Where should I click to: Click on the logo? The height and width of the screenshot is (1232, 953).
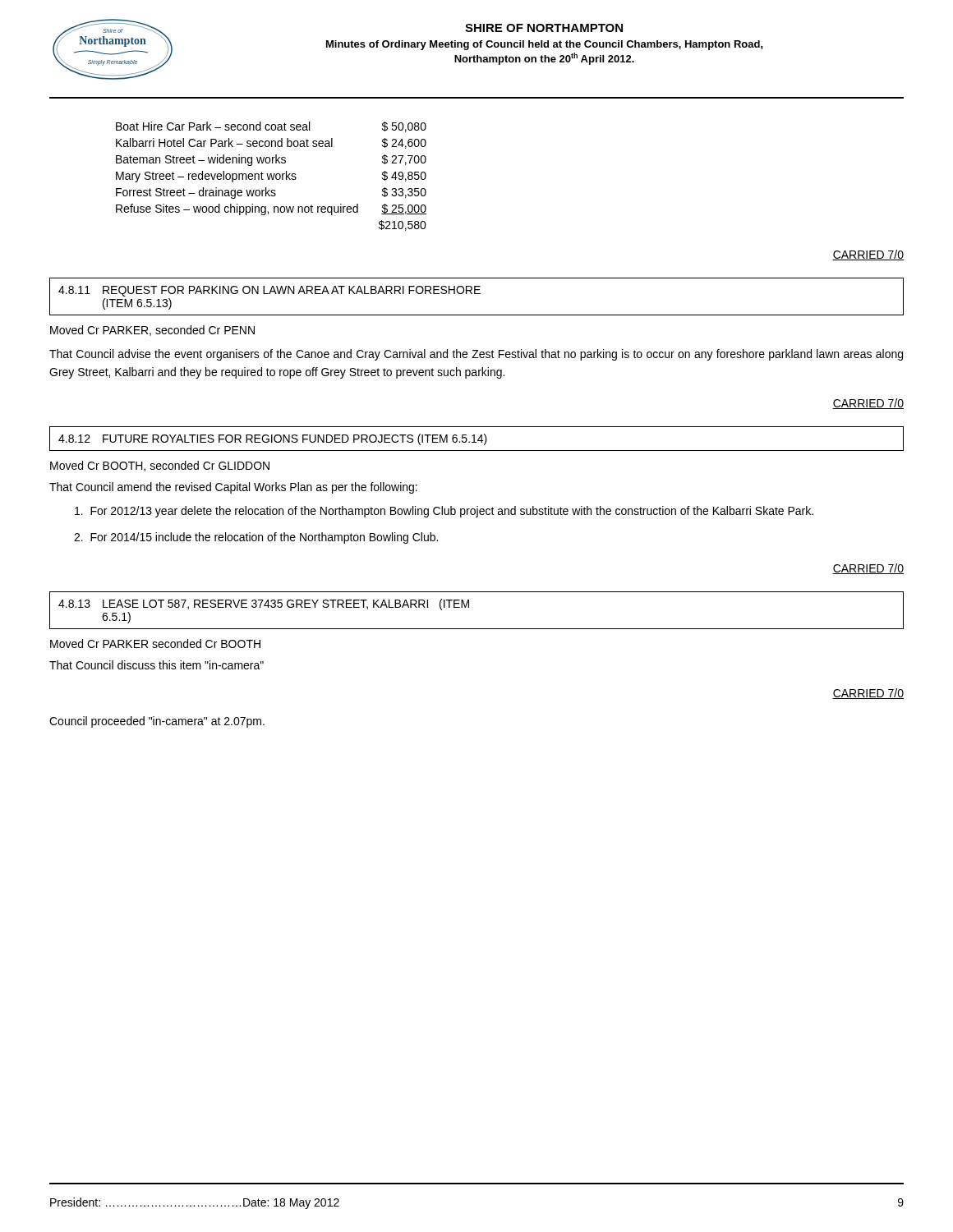click(x=115, y=51)
